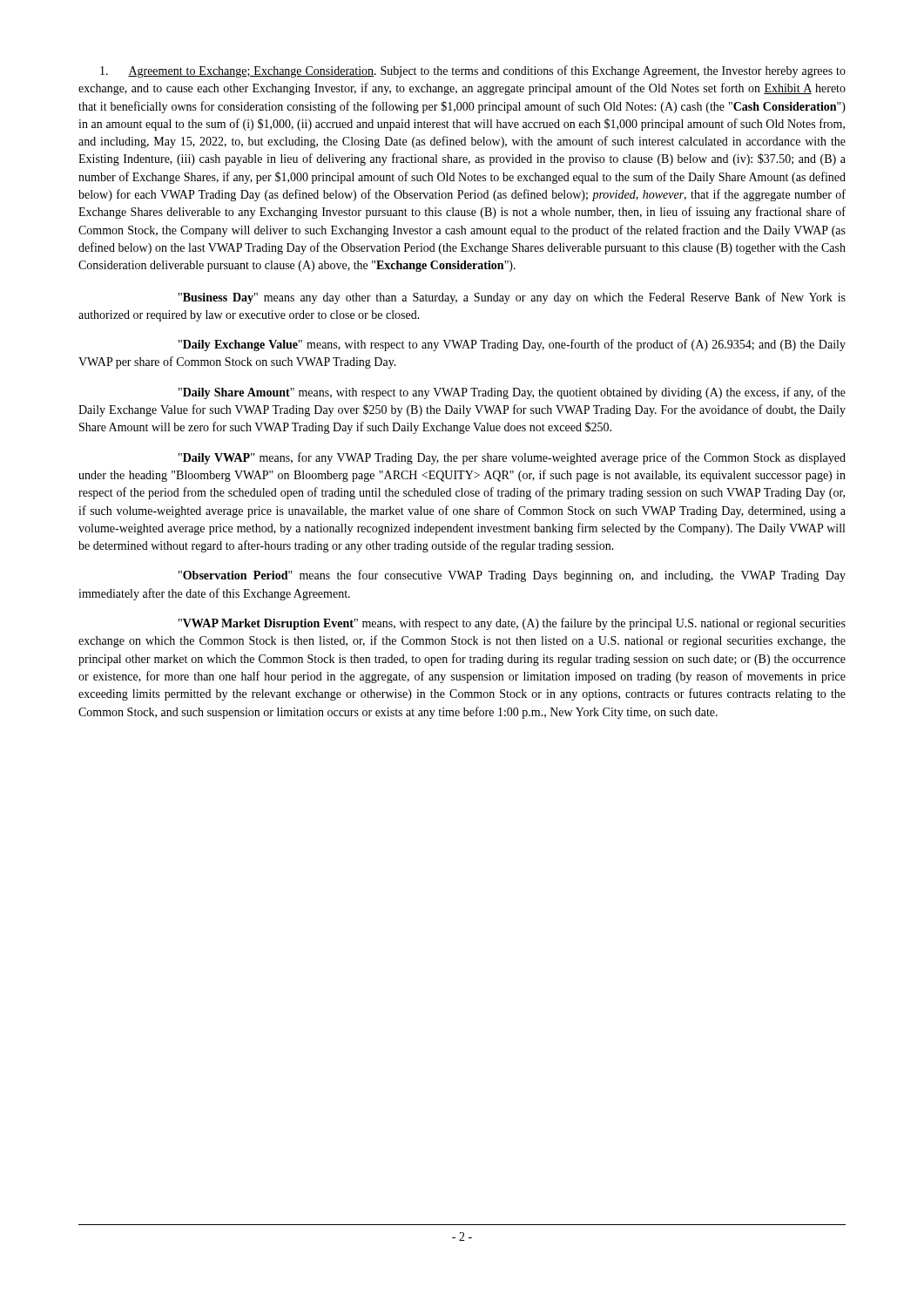This screenshot has width=924, height=1307.
Task: Find the element starting ""Observation Period" means the four consecutive VWAP Trading"
Action: pos(462,584)
